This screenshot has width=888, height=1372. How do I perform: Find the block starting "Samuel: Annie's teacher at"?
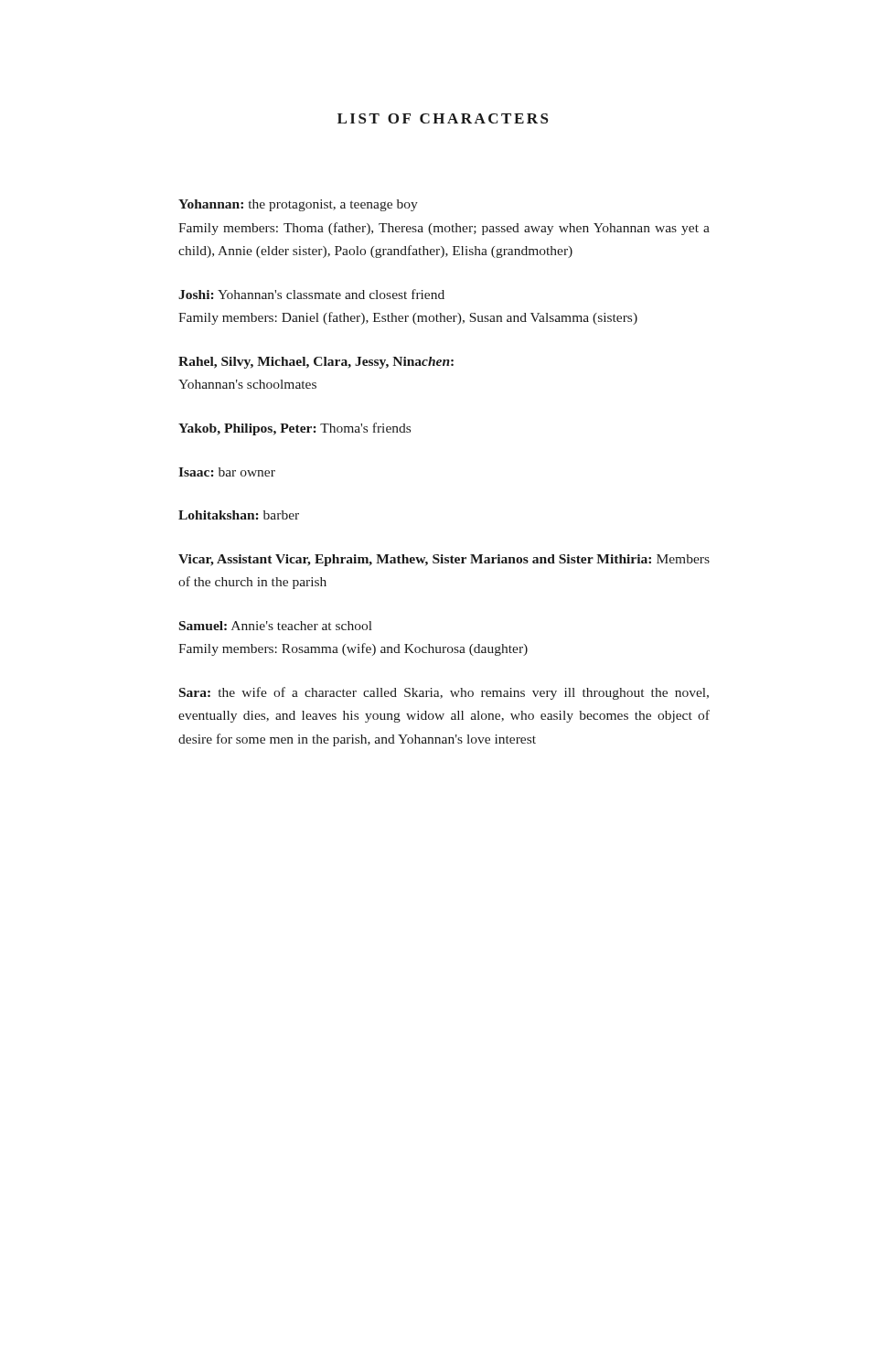[353, 637]
